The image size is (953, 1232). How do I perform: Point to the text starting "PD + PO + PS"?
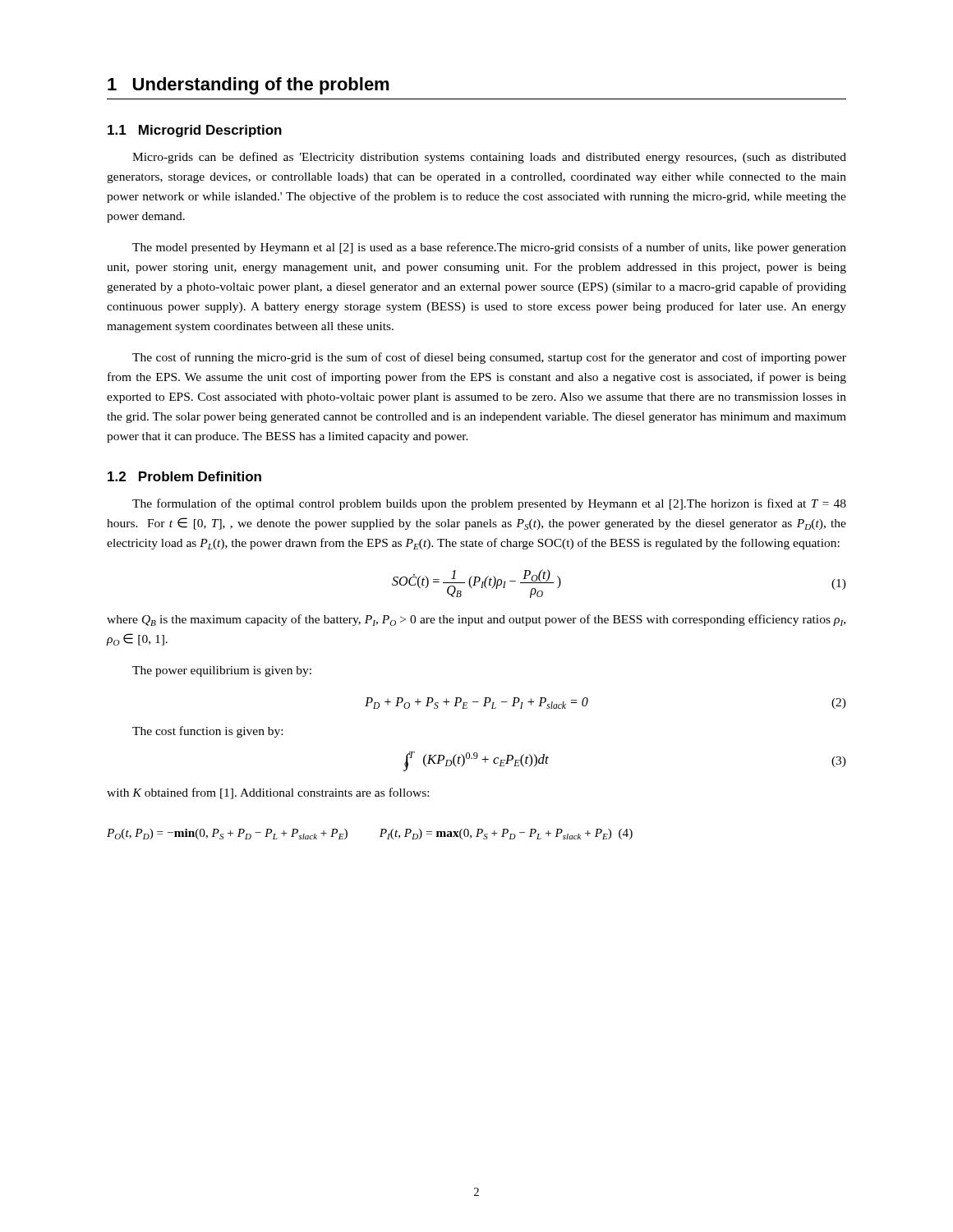[x=476, y=702]
